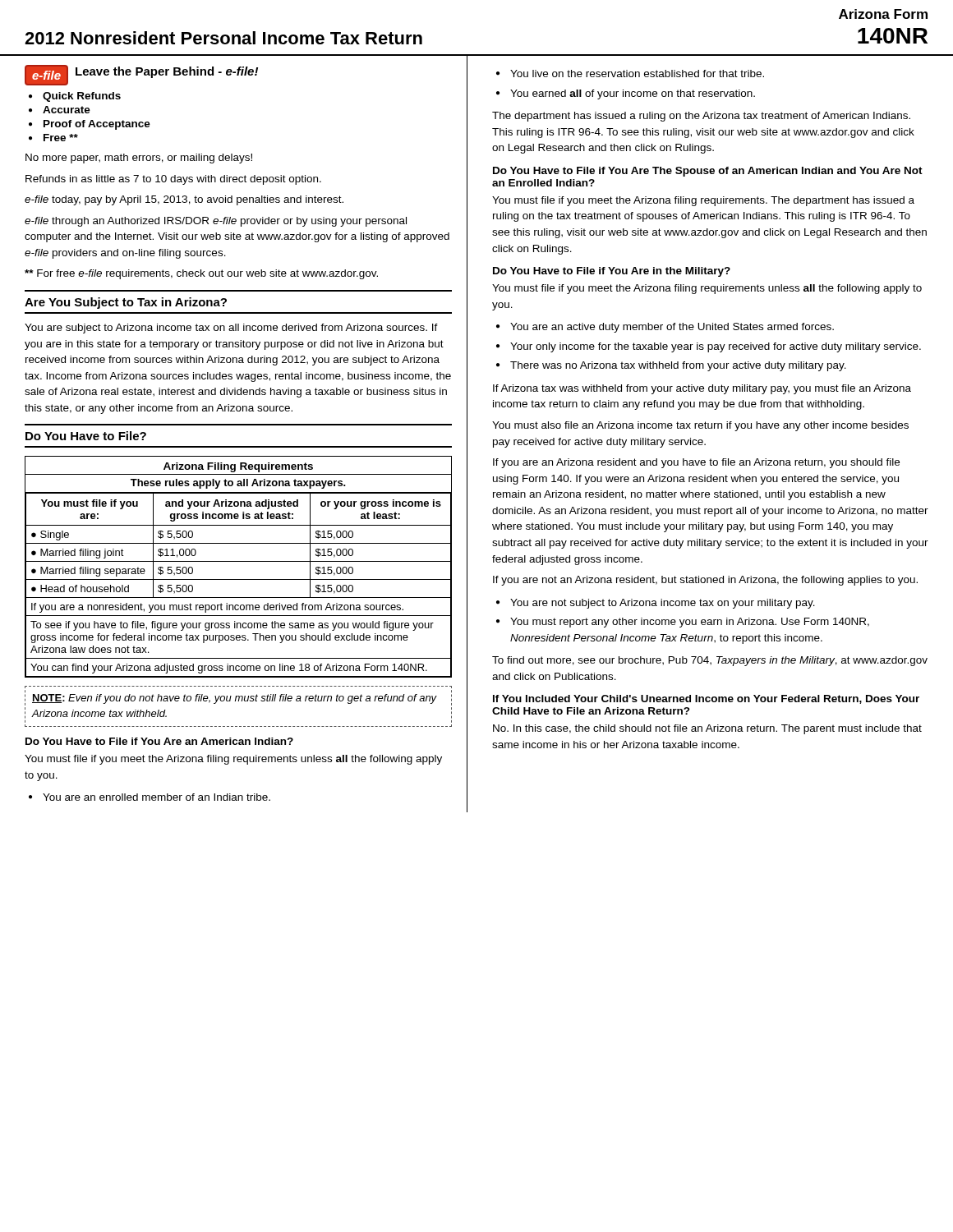Viewport: 953px width, 1232px height.
Task: Click on the section header with the text "Do You Have to File?"
Action: pyautogui.click(x=86, y=436)
